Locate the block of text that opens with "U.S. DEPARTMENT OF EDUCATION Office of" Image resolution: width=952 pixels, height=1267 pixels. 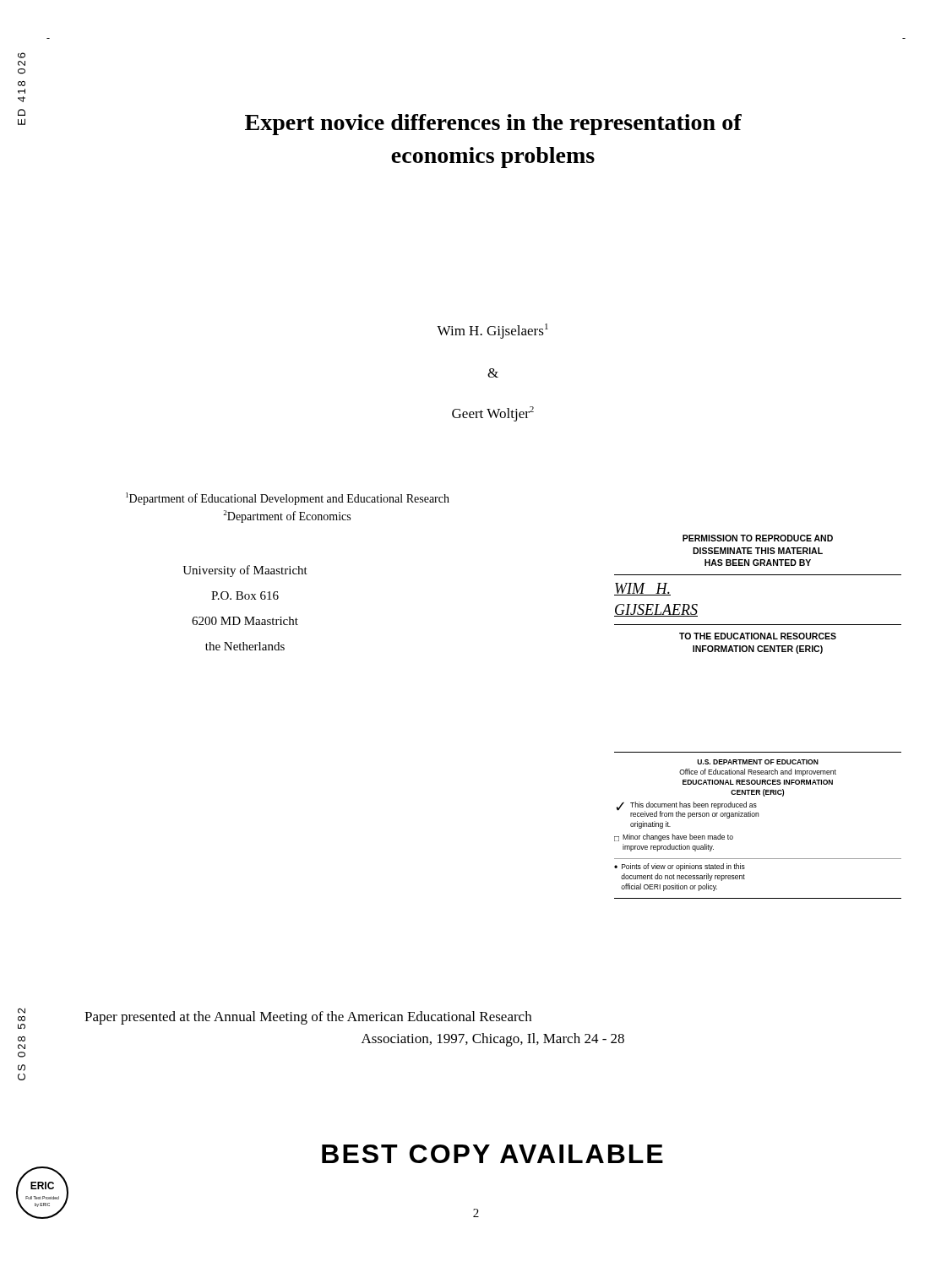click(758, 825)
